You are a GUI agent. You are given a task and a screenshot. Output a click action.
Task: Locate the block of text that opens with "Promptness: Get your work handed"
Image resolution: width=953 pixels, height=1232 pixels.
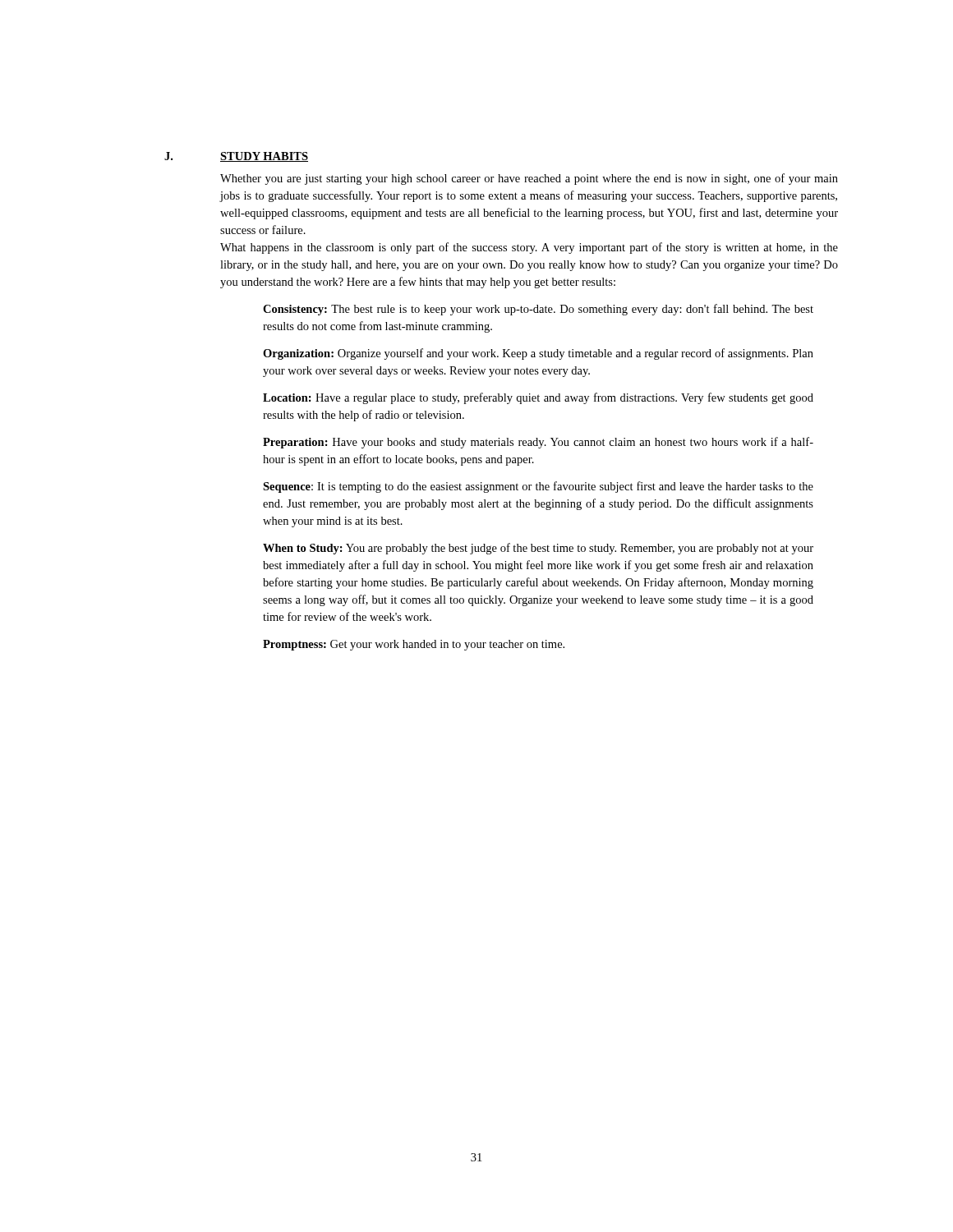pyautogui.click(x=414, y=644)
